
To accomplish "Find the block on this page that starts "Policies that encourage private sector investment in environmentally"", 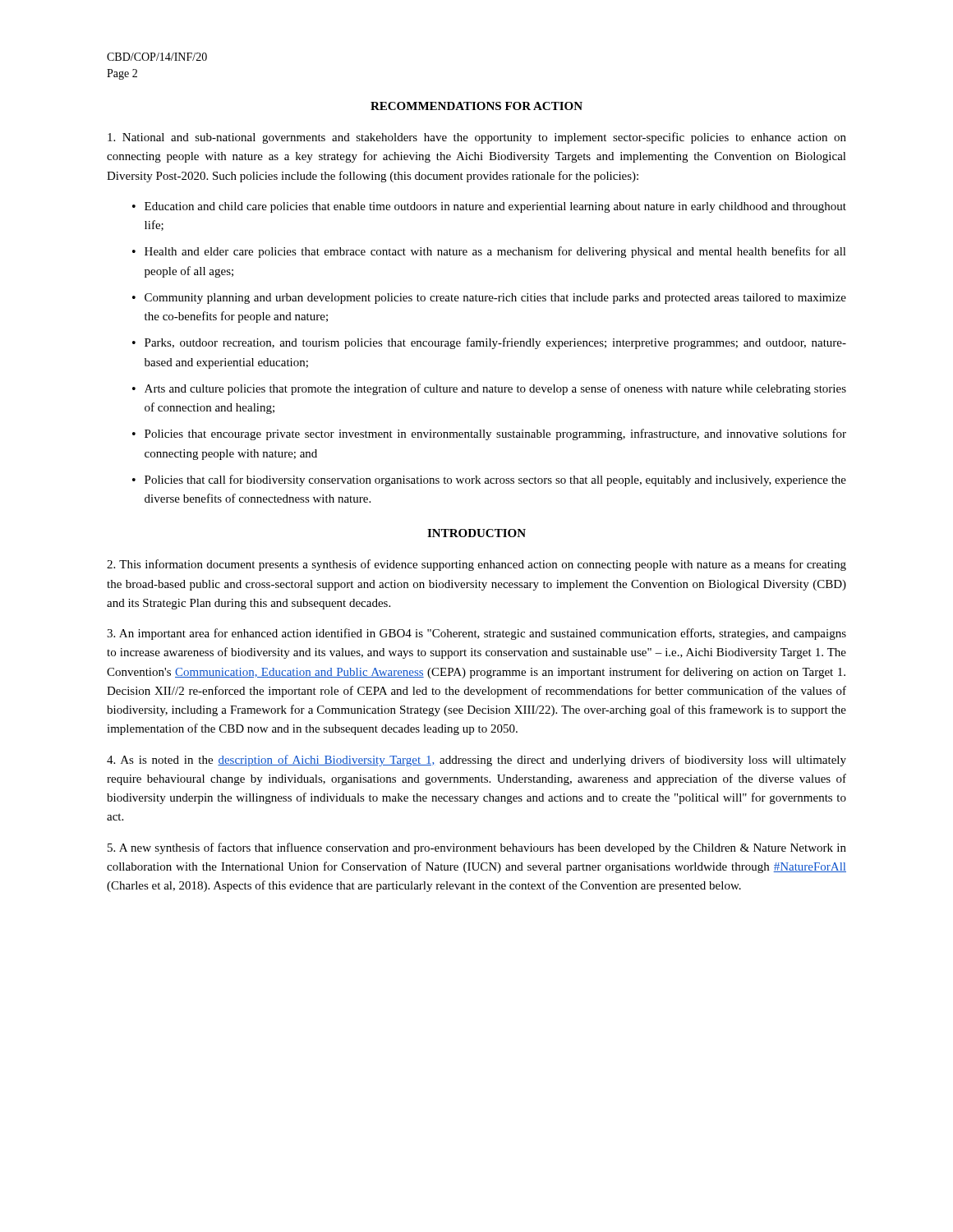I will 495,444.
